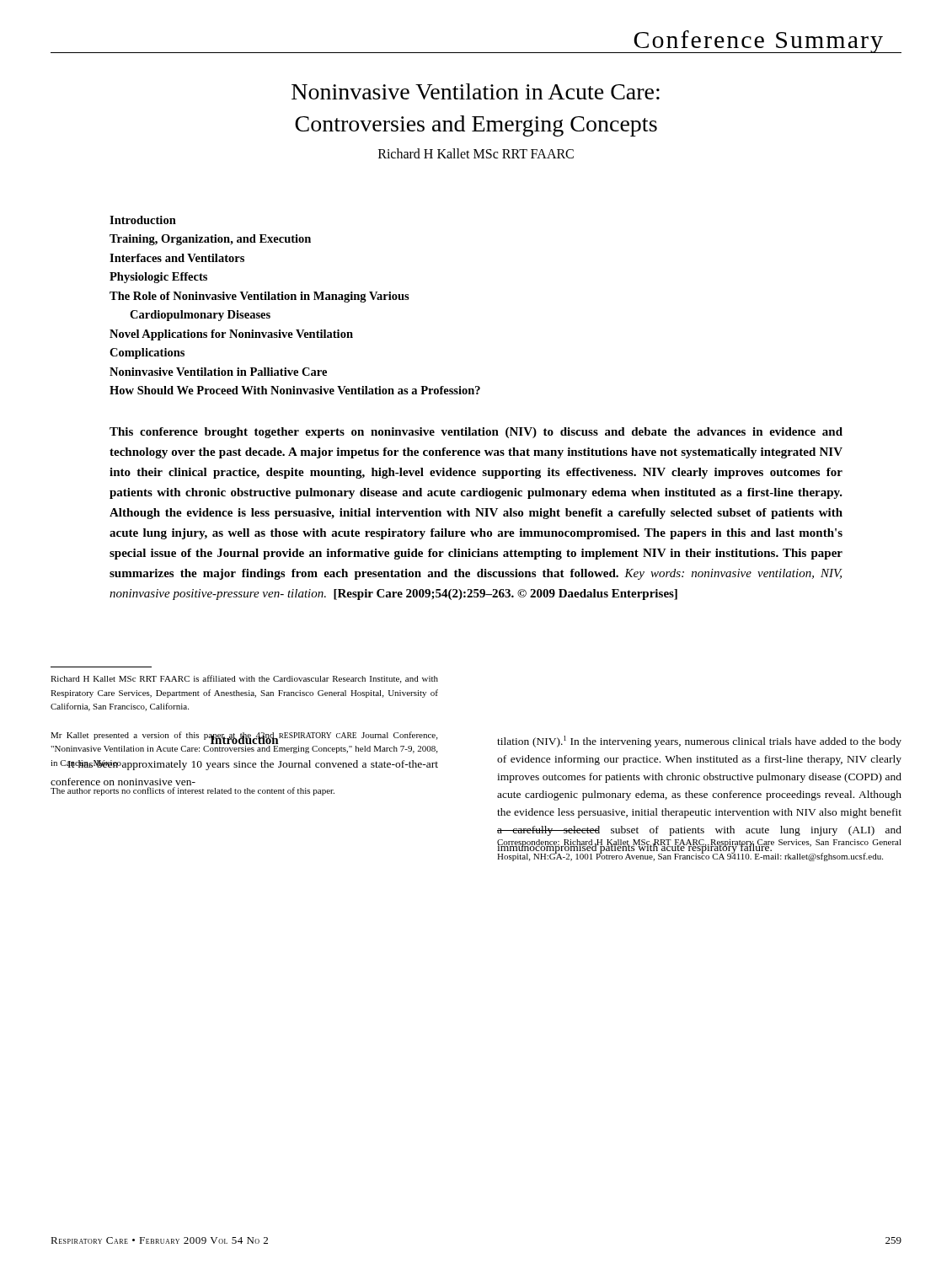Find the passage starting "Physiologic Effects"
Screen dimensions: 1264x952
(159, 277)
